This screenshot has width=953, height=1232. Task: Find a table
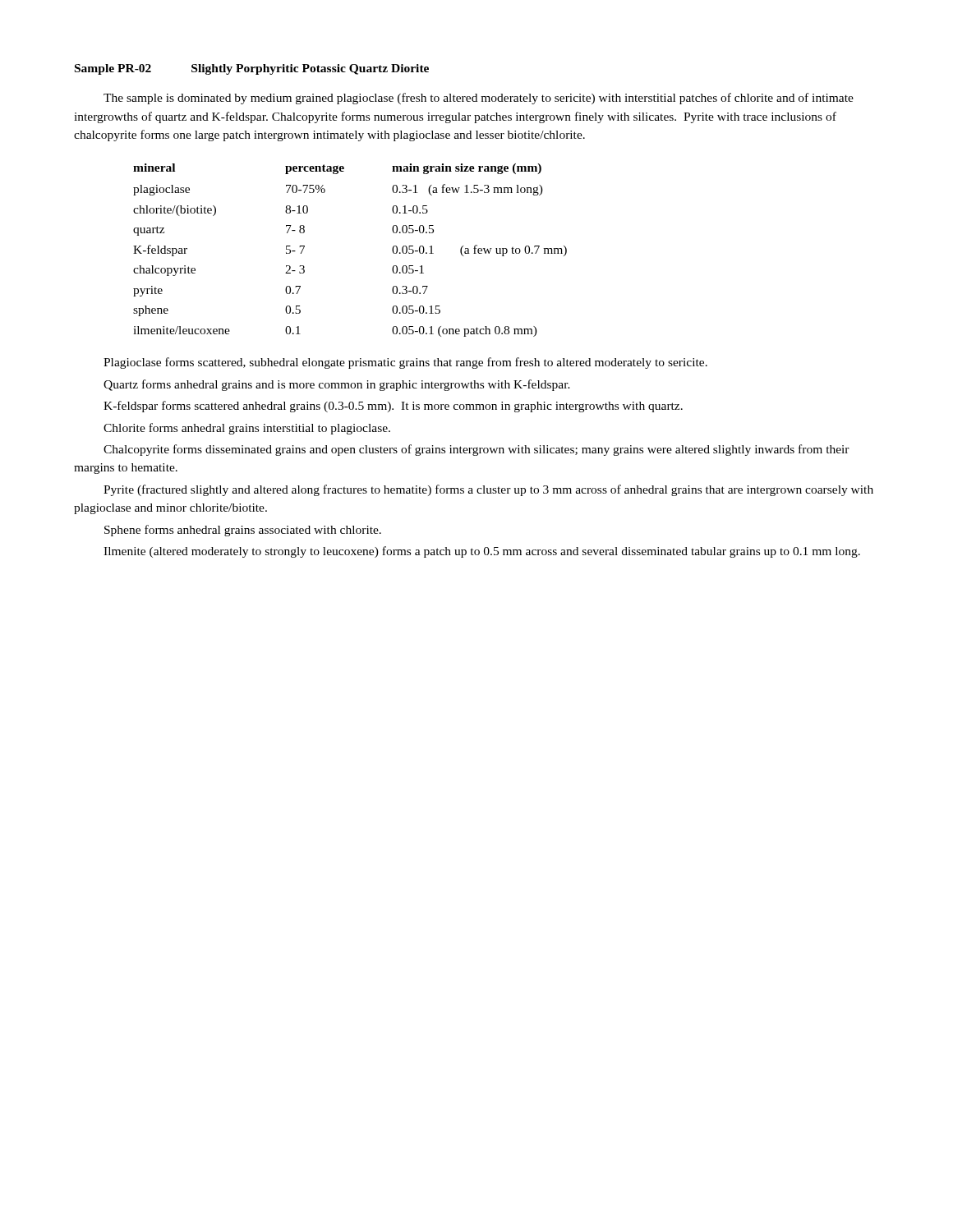(491, 249)
